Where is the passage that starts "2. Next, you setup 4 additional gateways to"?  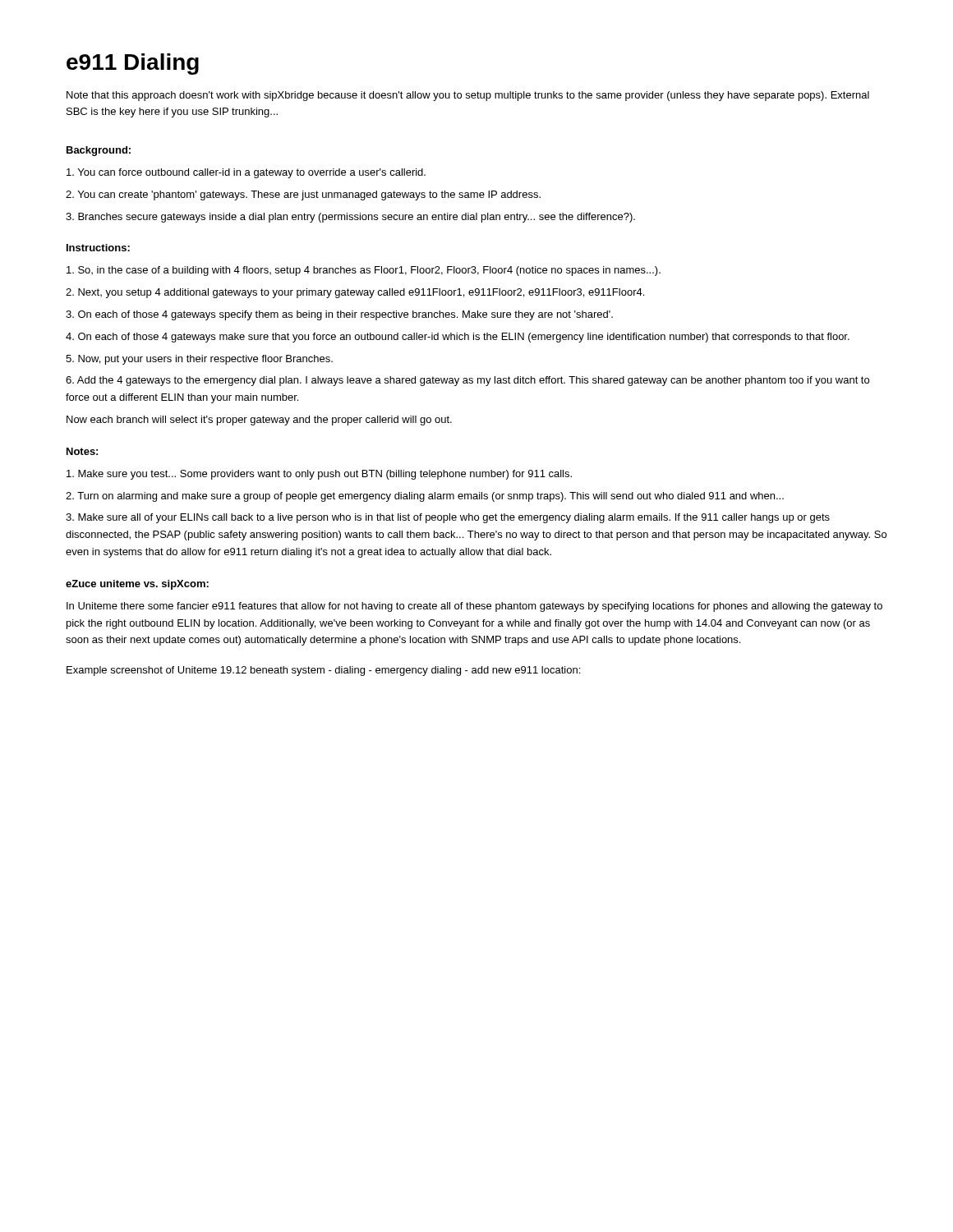355,292
